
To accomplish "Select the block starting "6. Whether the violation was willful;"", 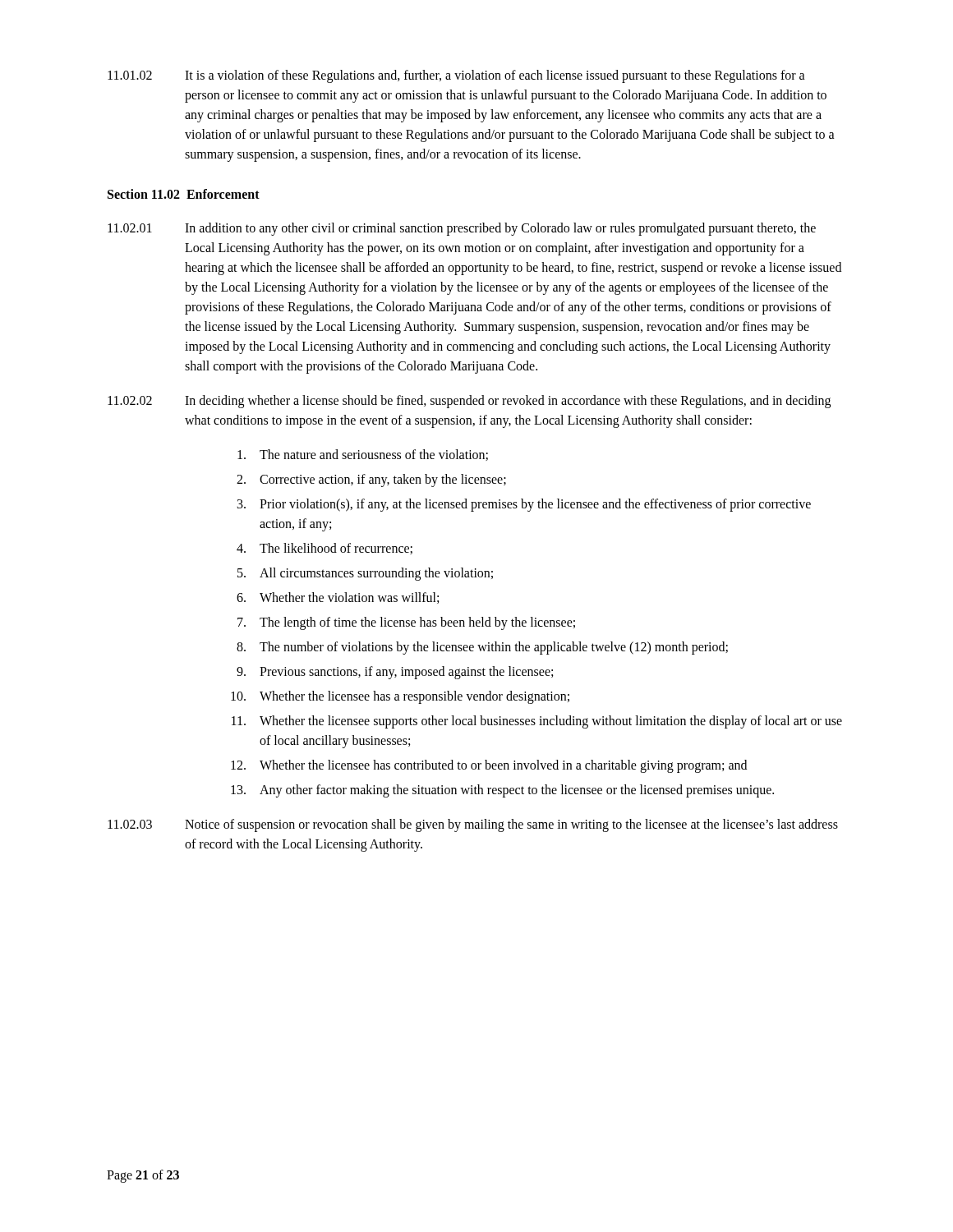I will (x=338, y=598).
